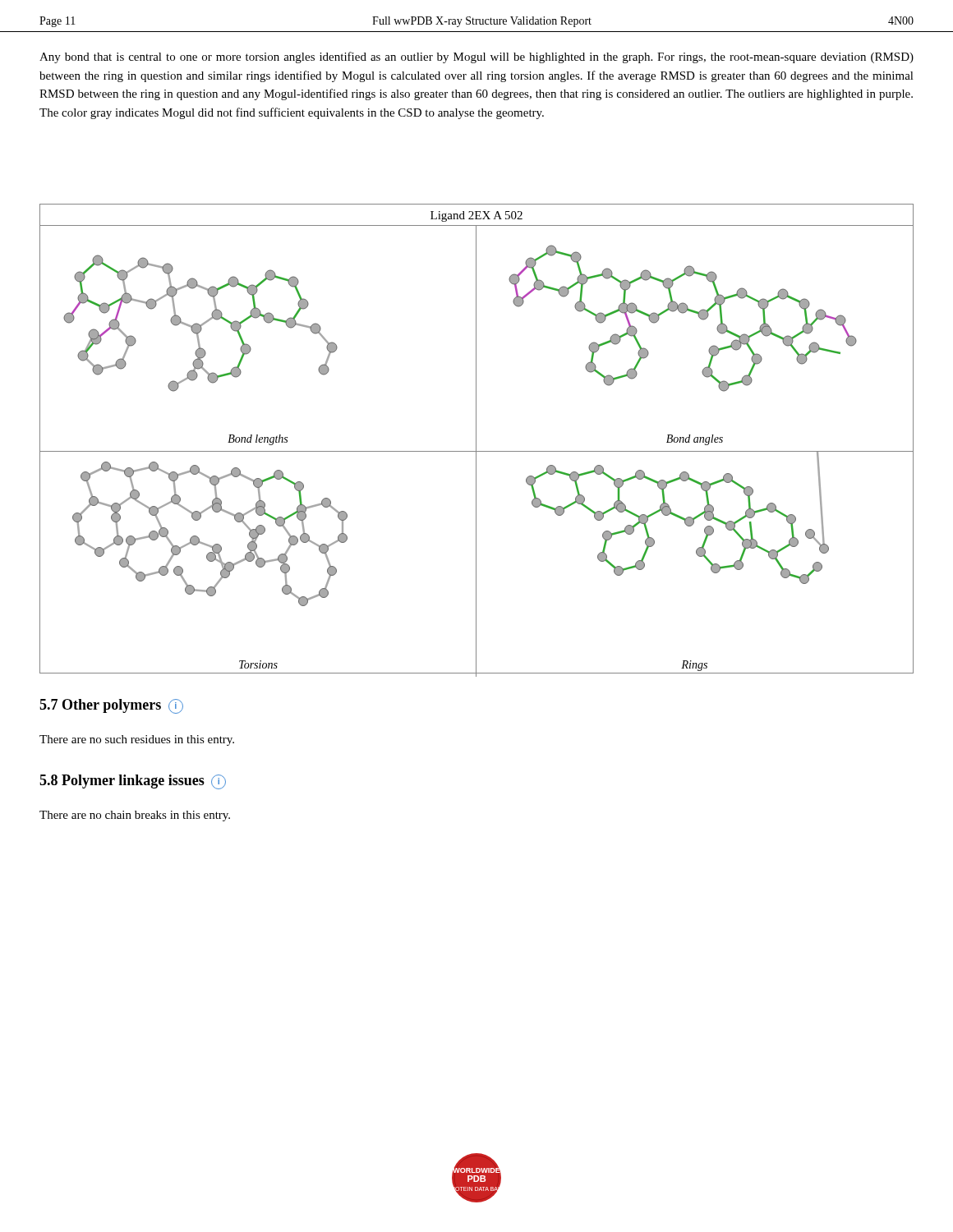The width and height of the screenshot is (953, 1232).
Task: Select the illustration
Action: point(476,439)
